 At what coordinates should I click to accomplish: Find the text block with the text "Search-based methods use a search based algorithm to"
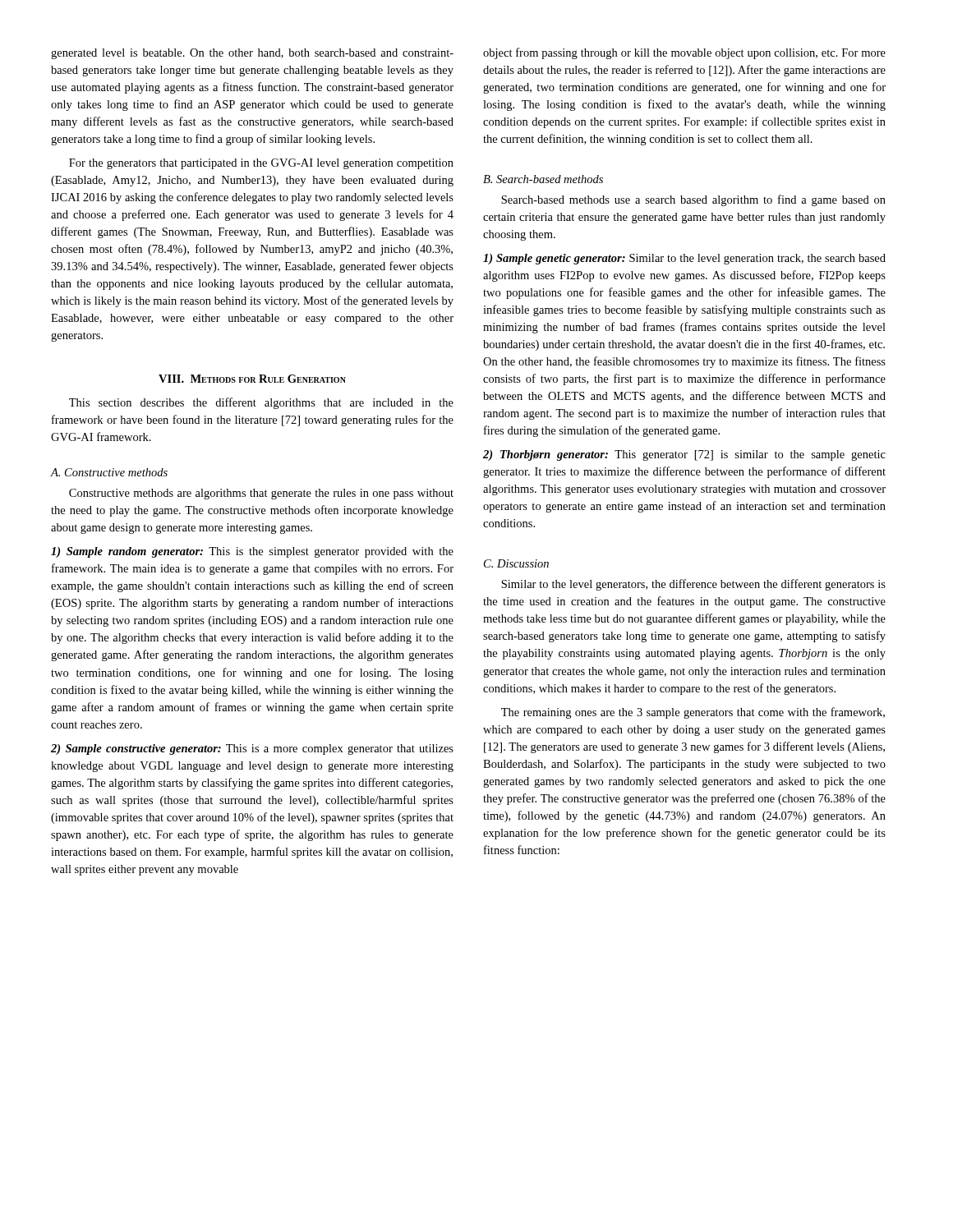coord(684,217)
